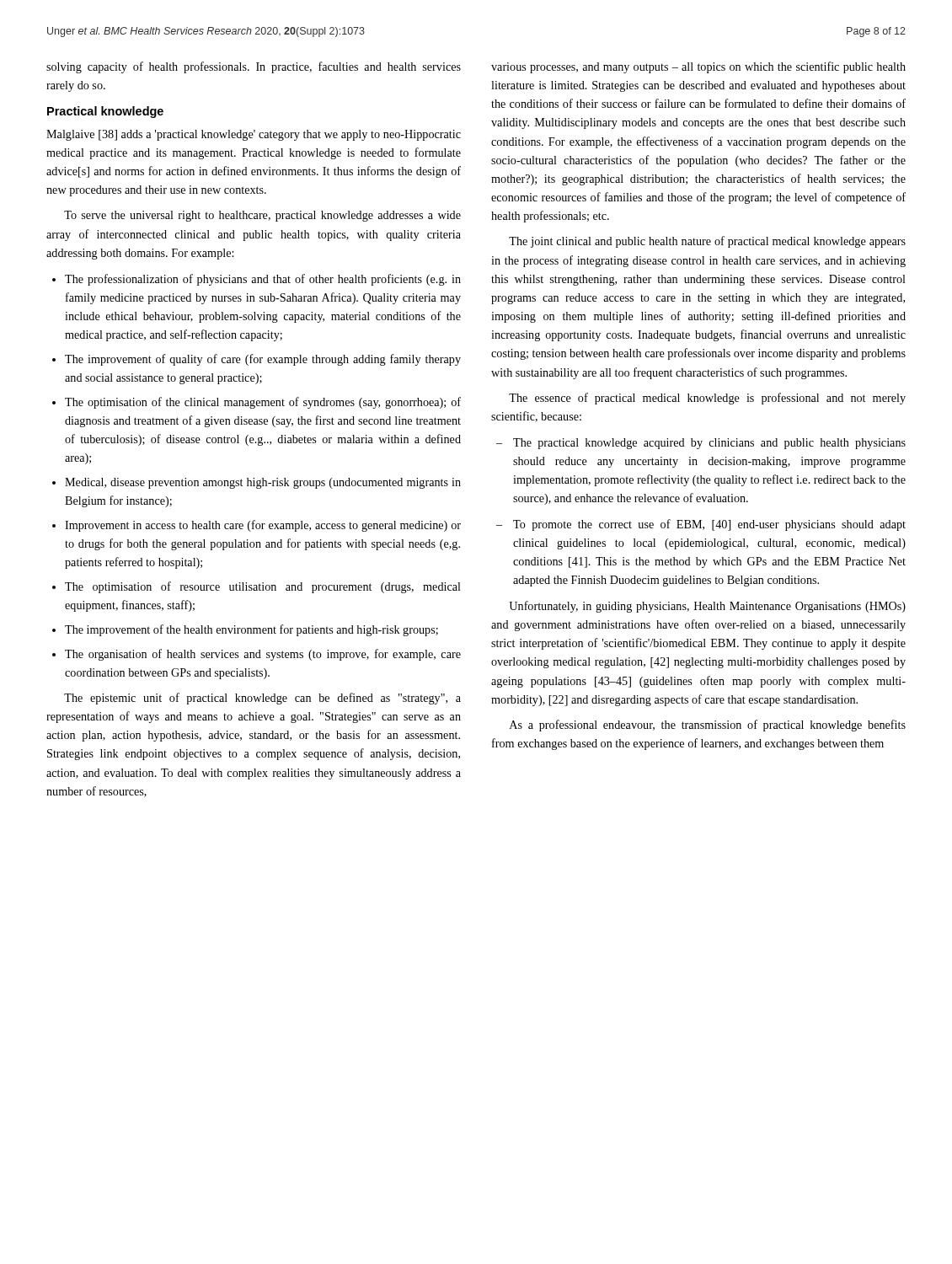Where is the passage that starts "The improvement of quality of"?

[x=263, y=368]
